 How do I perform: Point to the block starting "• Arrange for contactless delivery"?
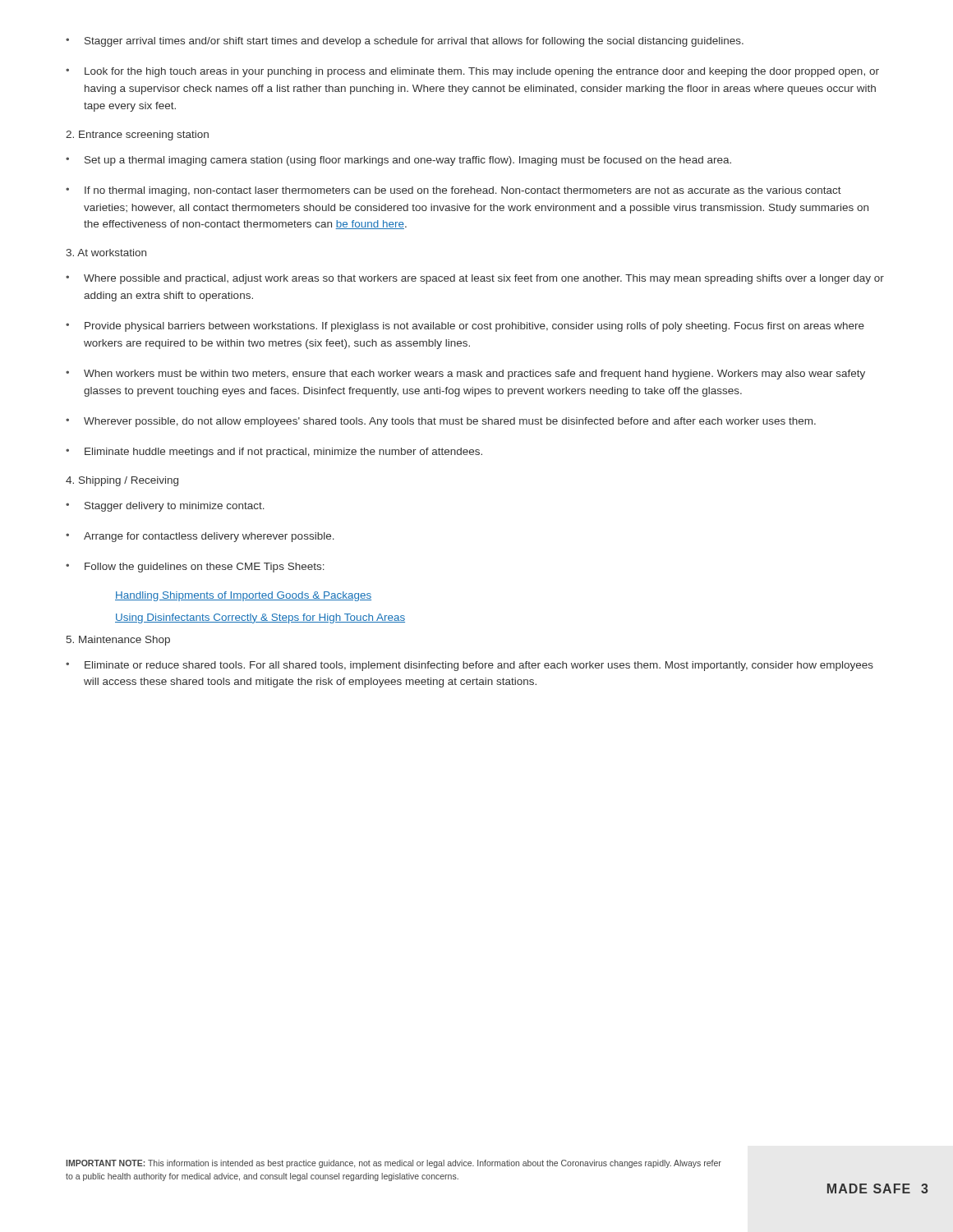pyautogui.click(x=200, y=537)
